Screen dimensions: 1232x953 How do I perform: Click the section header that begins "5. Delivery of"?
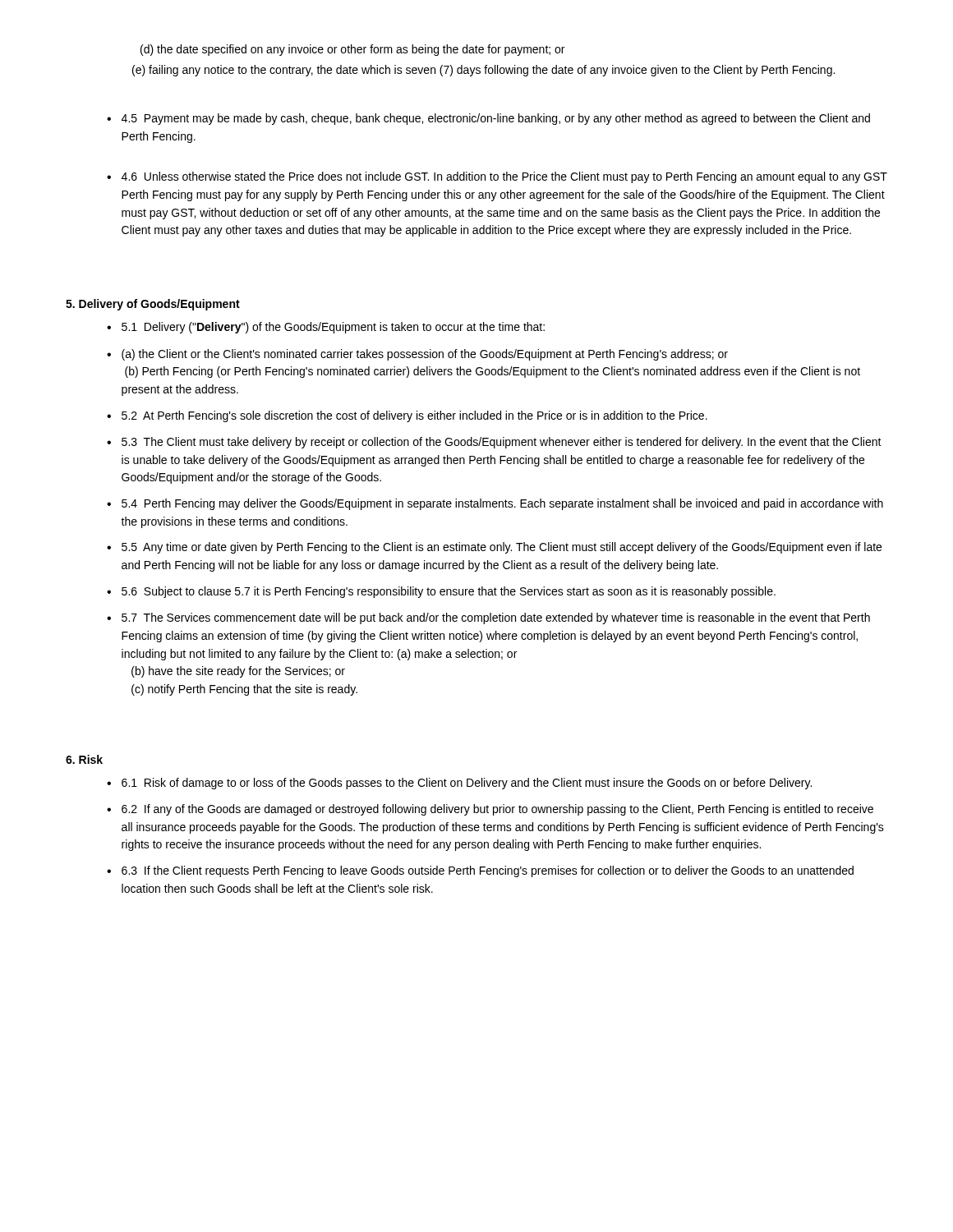[153, 304]
